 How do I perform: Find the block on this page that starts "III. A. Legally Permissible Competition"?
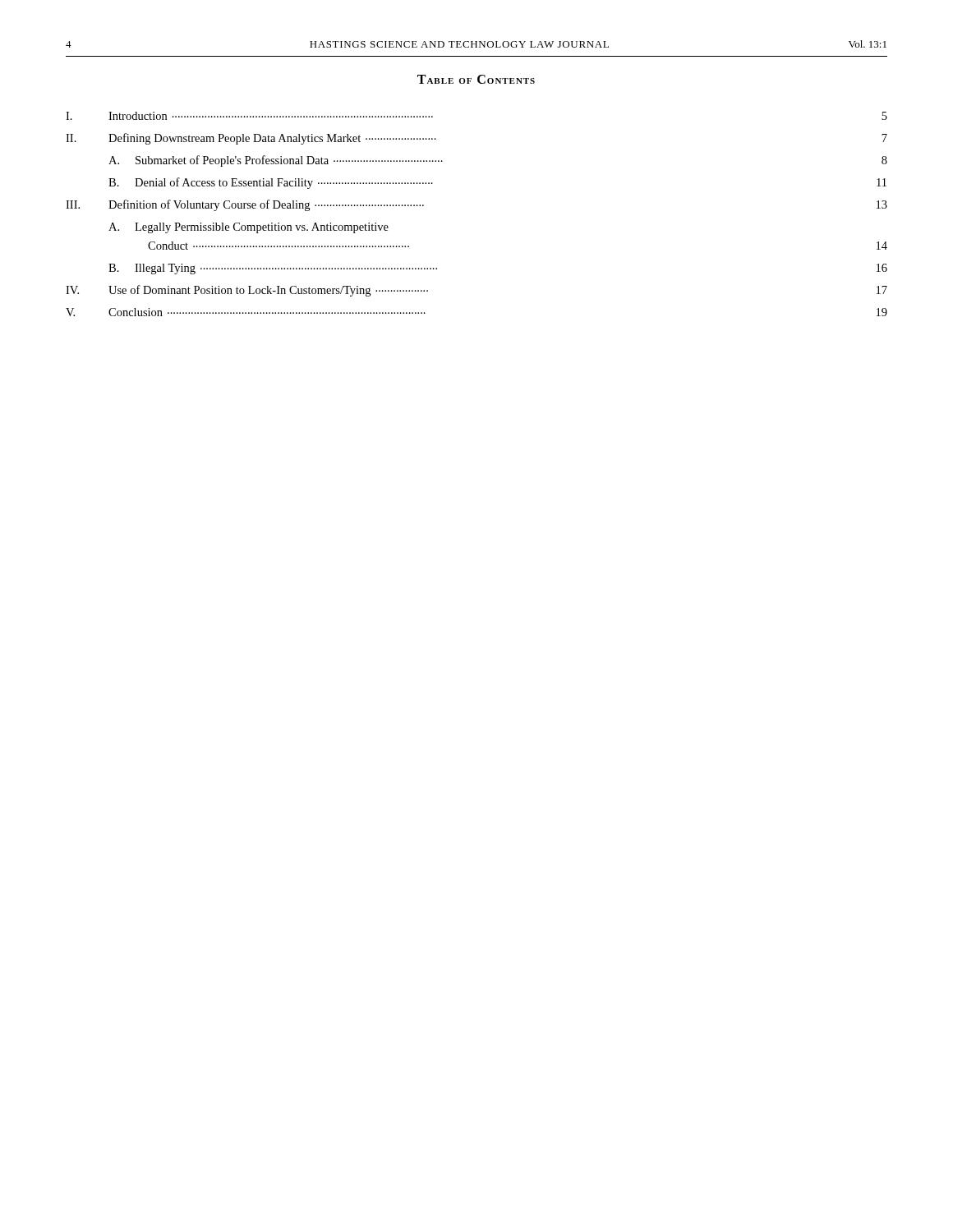pos(249,228)
